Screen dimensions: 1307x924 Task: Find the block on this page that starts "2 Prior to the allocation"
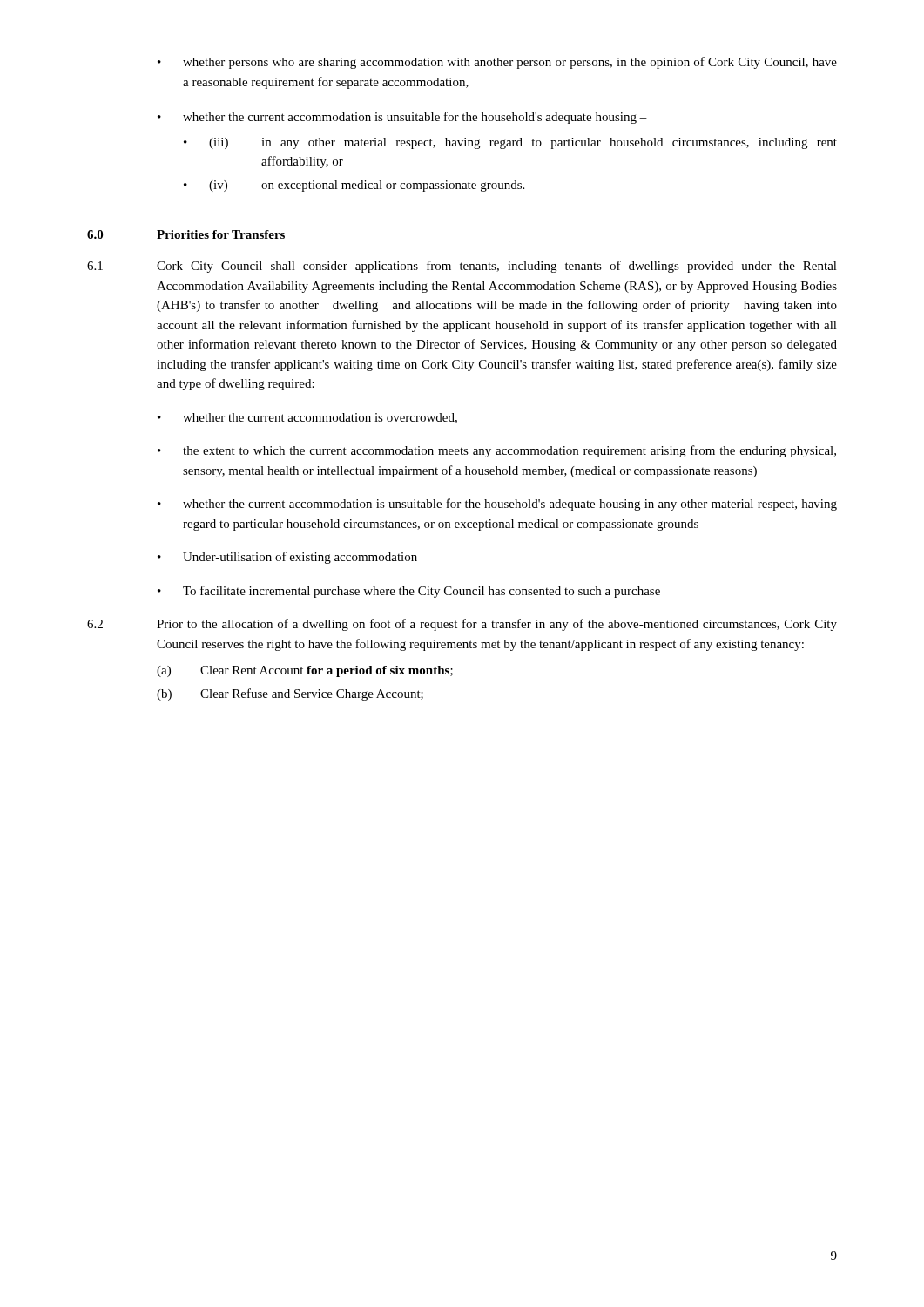(462, 625)
